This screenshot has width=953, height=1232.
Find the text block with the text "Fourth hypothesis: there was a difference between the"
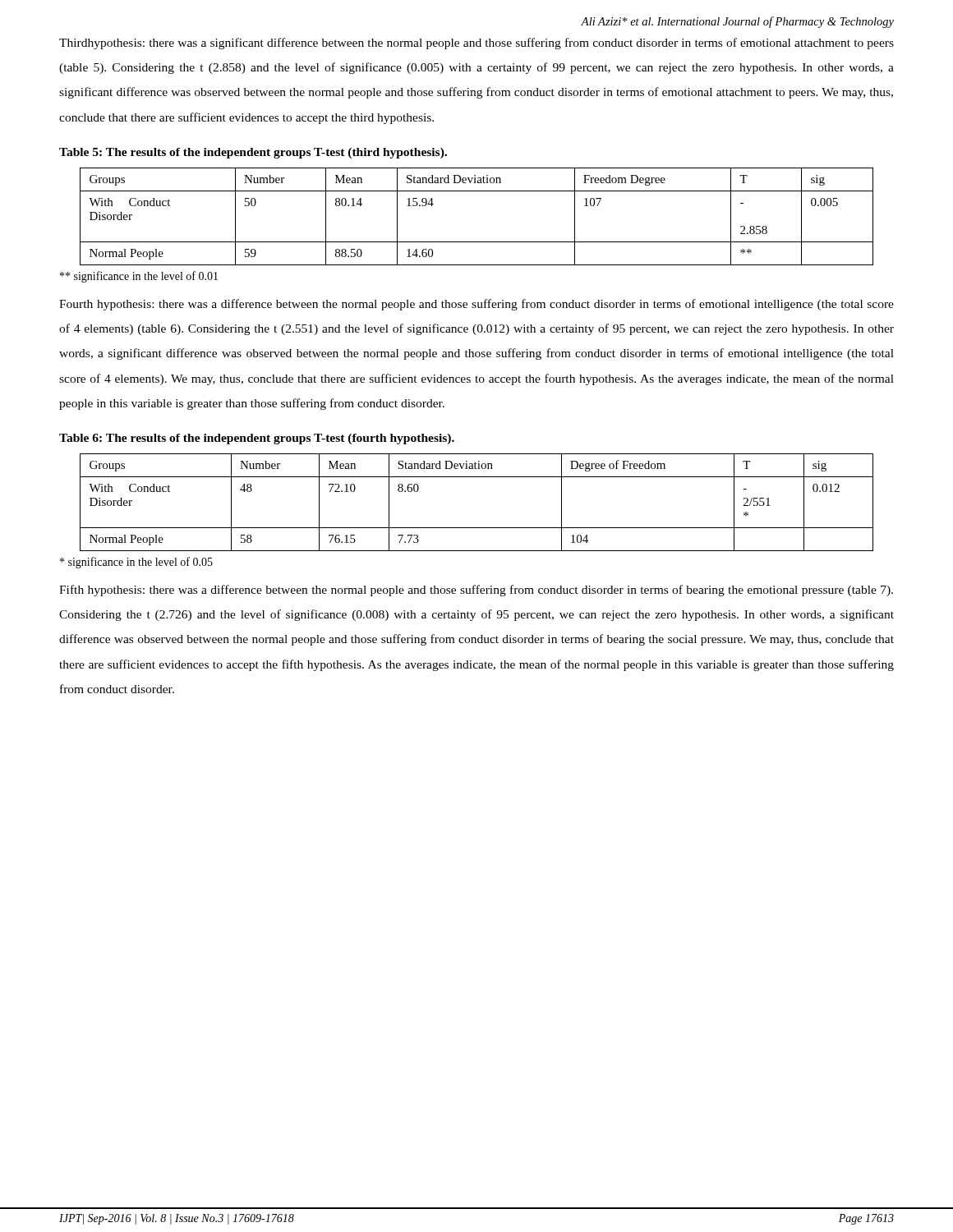[476, 353]
